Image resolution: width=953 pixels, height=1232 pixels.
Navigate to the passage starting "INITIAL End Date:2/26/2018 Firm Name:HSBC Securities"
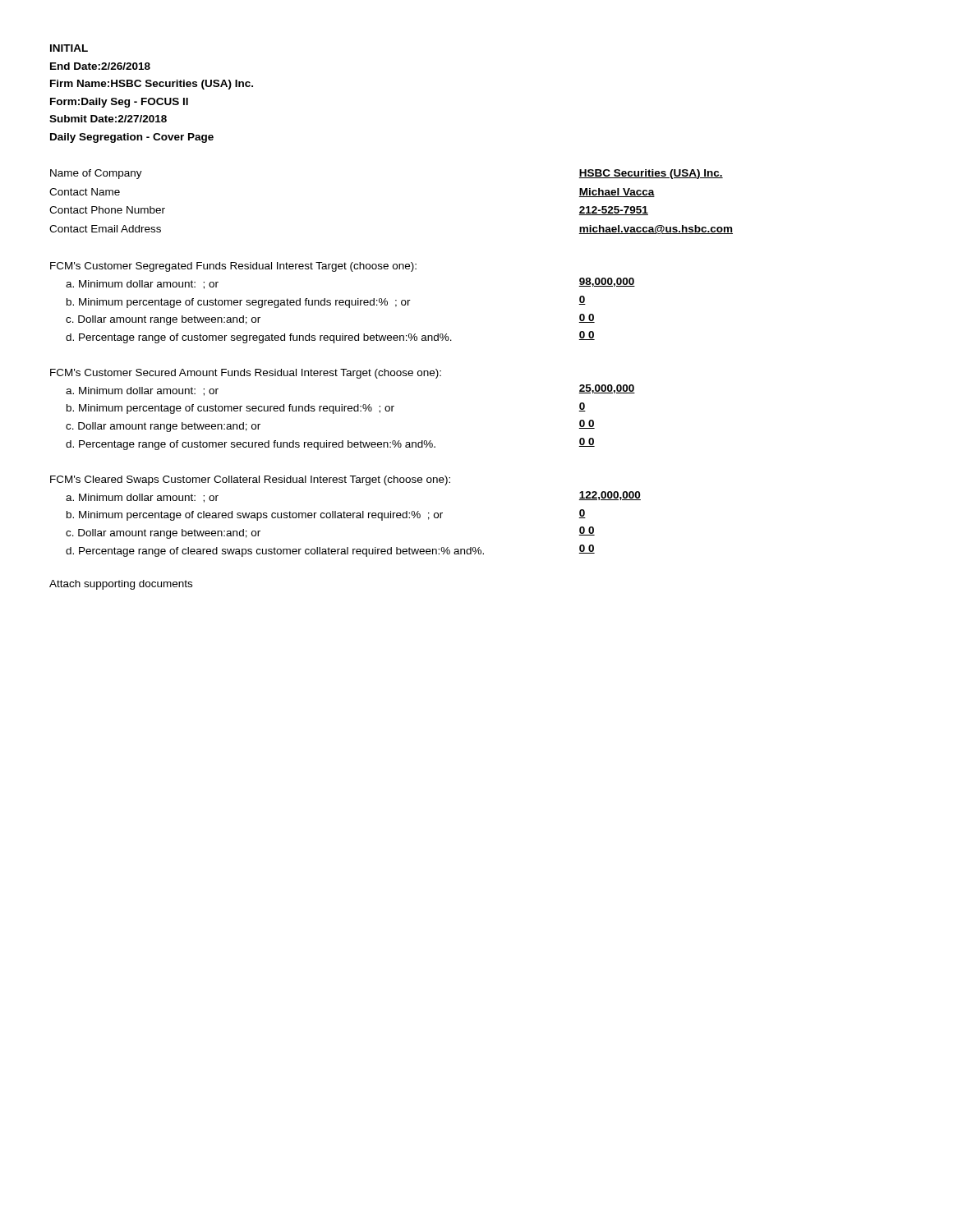[69, 48]
